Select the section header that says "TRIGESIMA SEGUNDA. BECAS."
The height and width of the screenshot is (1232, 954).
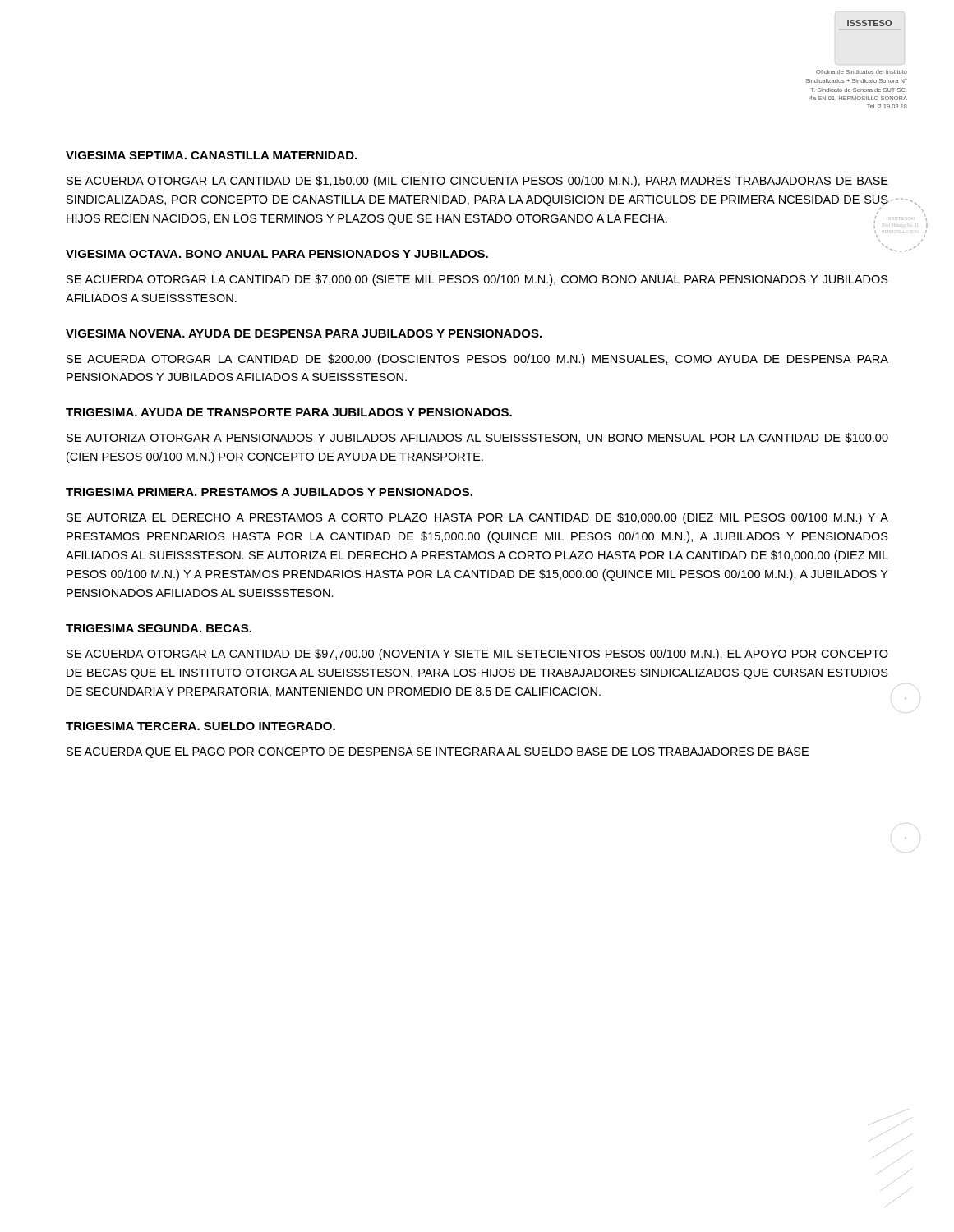coord(159,628)
